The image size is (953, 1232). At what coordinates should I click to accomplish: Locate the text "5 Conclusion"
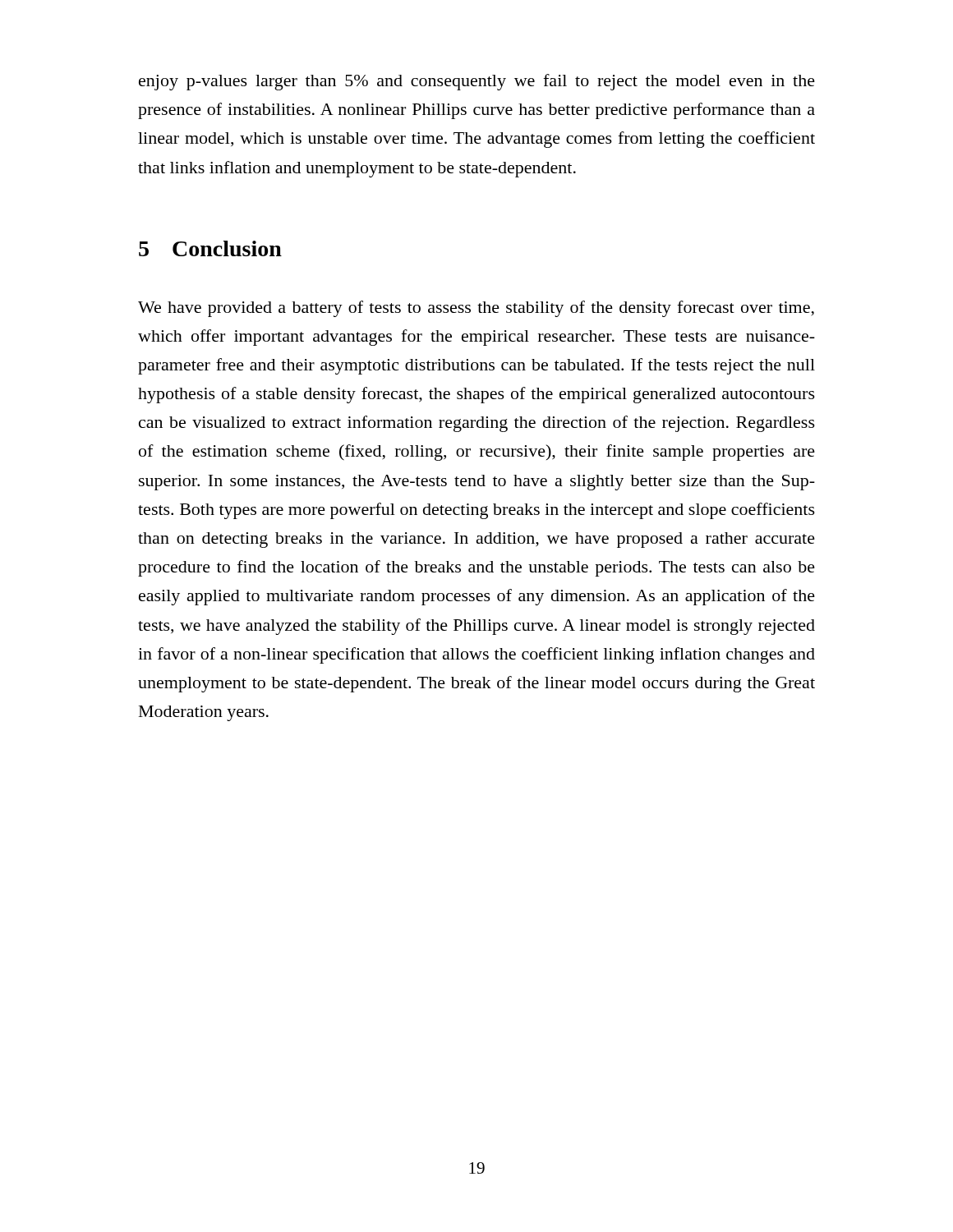210,248
